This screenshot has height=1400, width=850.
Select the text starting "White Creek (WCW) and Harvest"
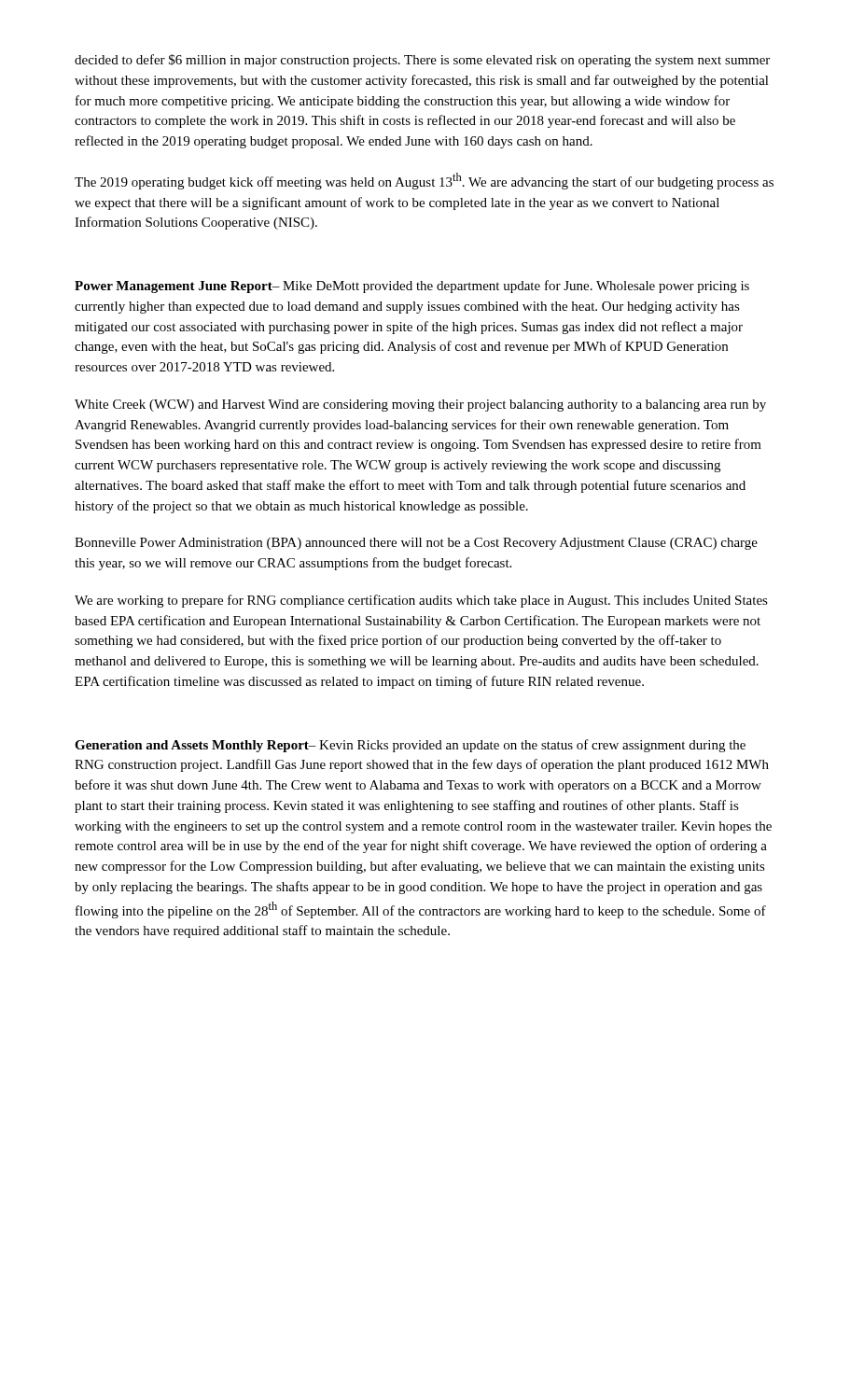pyautogui.click(x=420, y=455)
